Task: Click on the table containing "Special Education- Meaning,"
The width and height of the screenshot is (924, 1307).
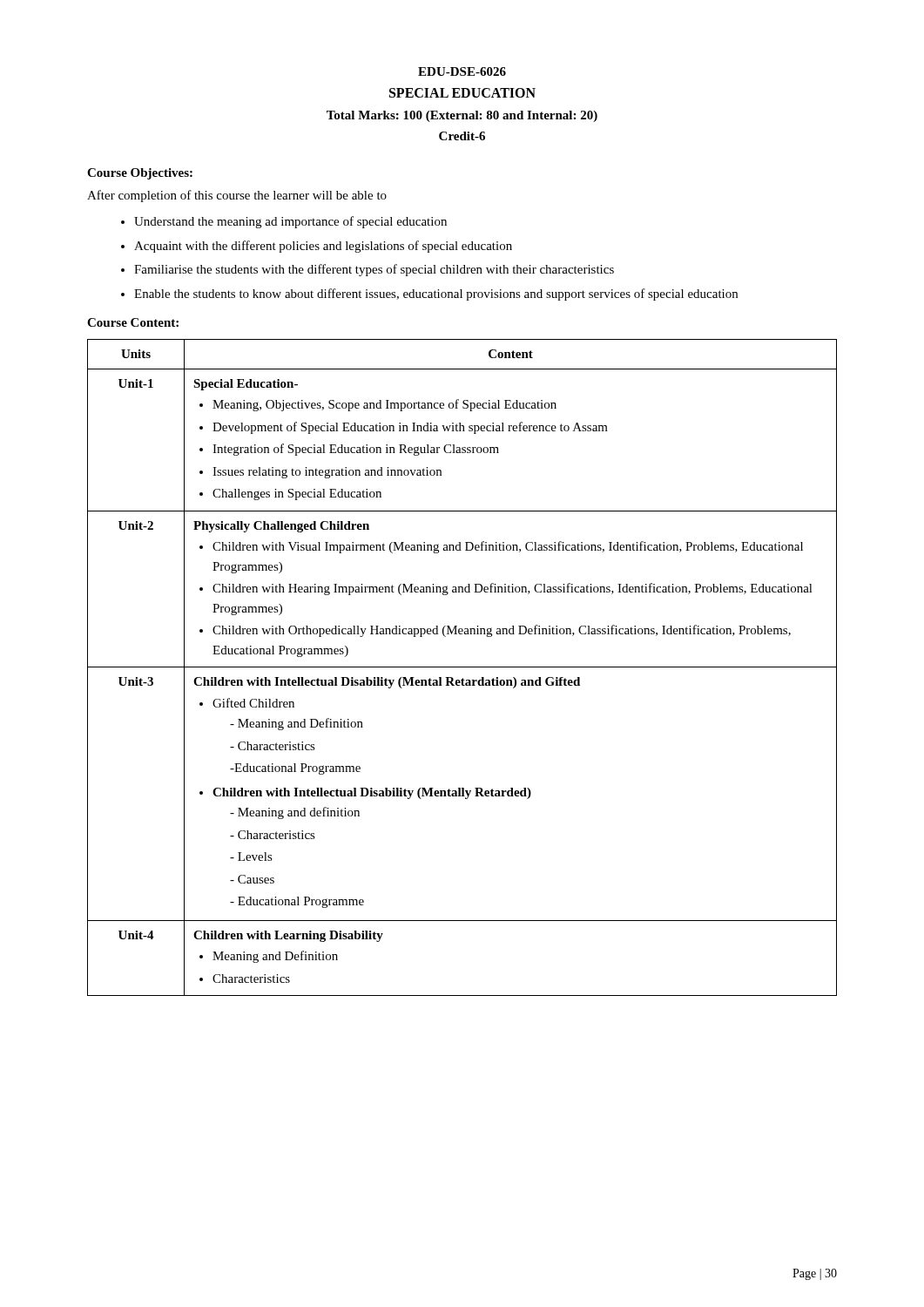Action: point(462,668)
